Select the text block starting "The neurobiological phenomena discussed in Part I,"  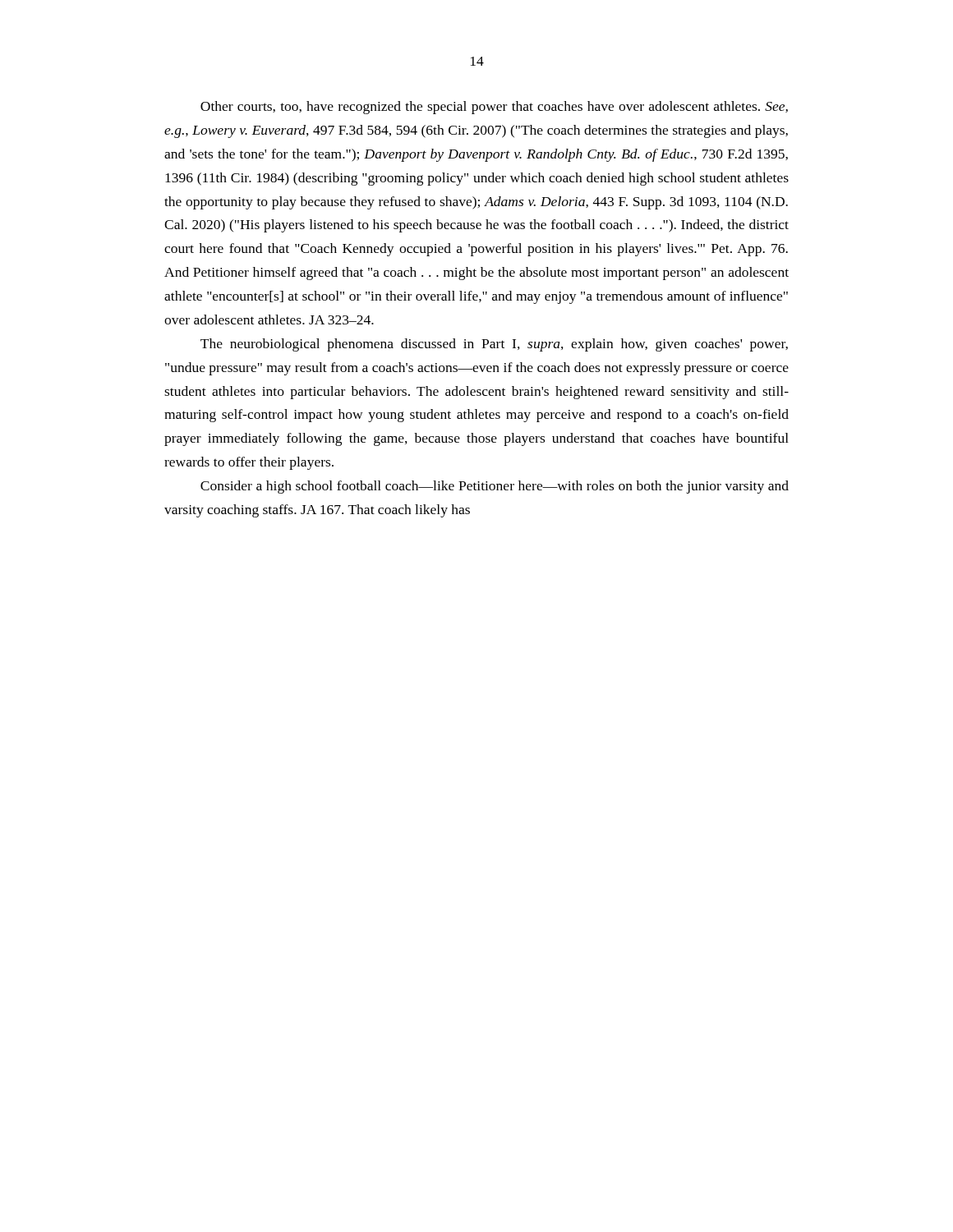tap(476, 403)
